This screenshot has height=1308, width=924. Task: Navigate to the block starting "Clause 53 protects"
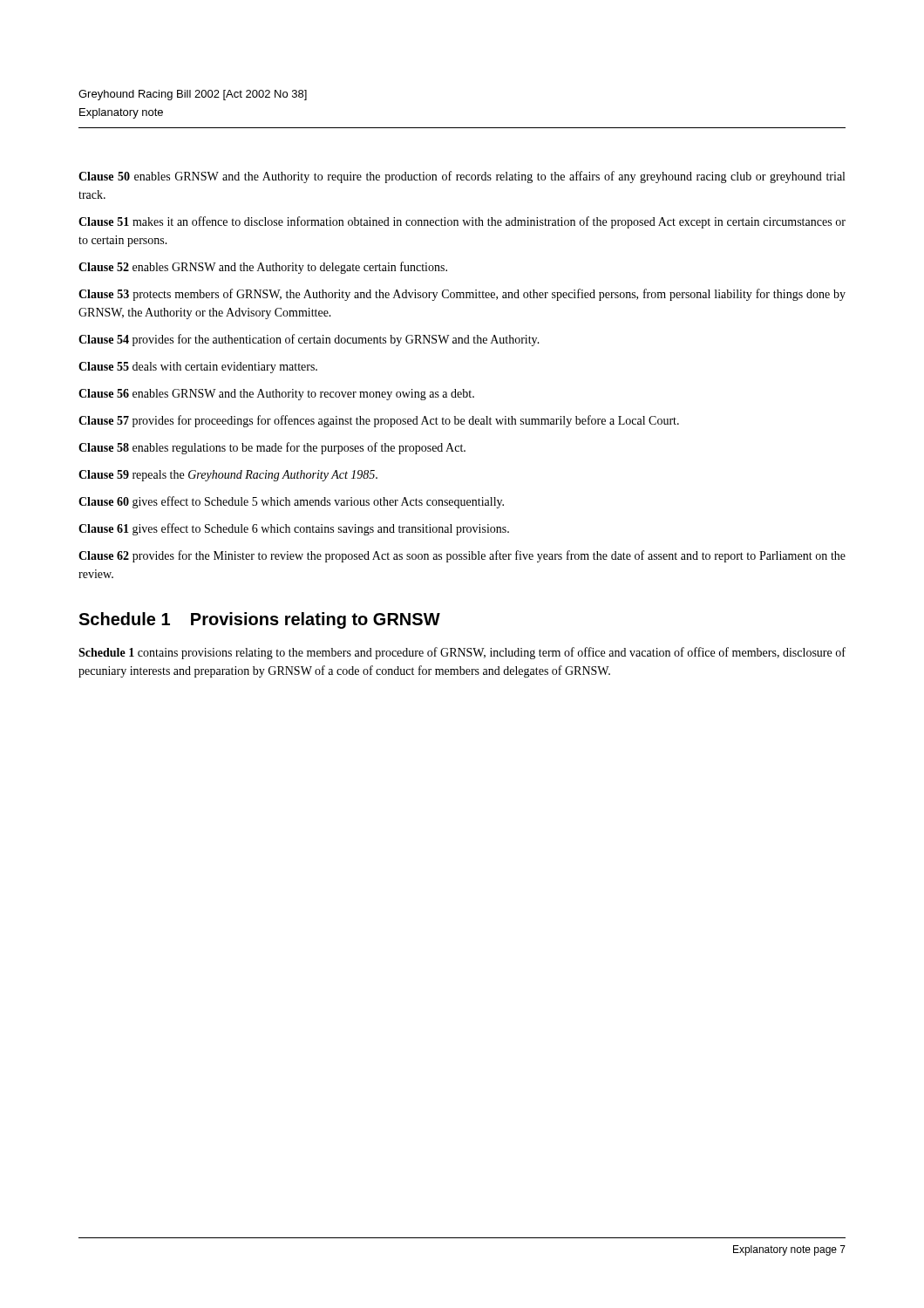(462, 303)
